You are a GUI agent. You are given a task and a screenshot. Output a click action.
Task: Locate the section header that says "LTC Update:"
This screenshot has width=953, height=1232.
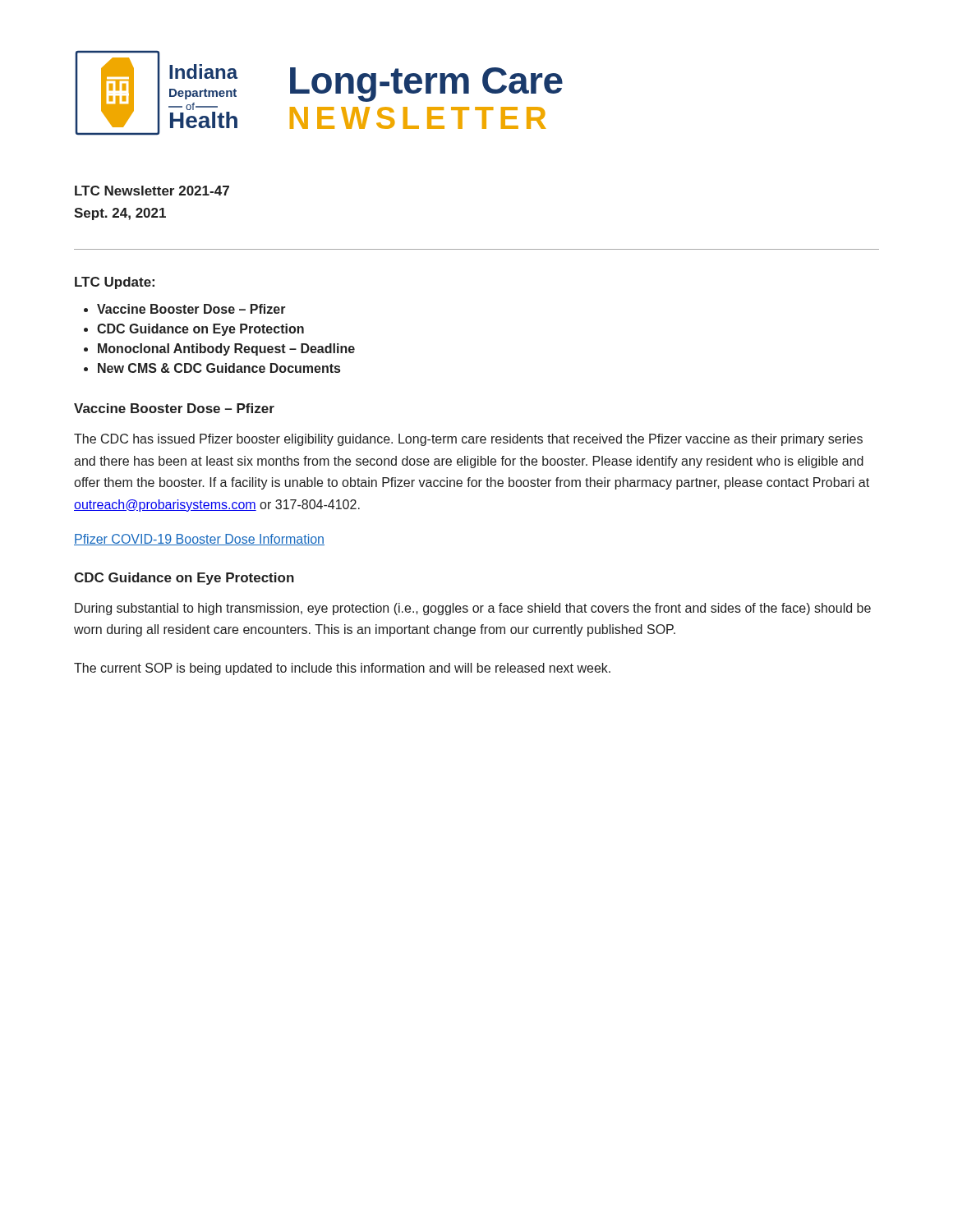point(115,282)
